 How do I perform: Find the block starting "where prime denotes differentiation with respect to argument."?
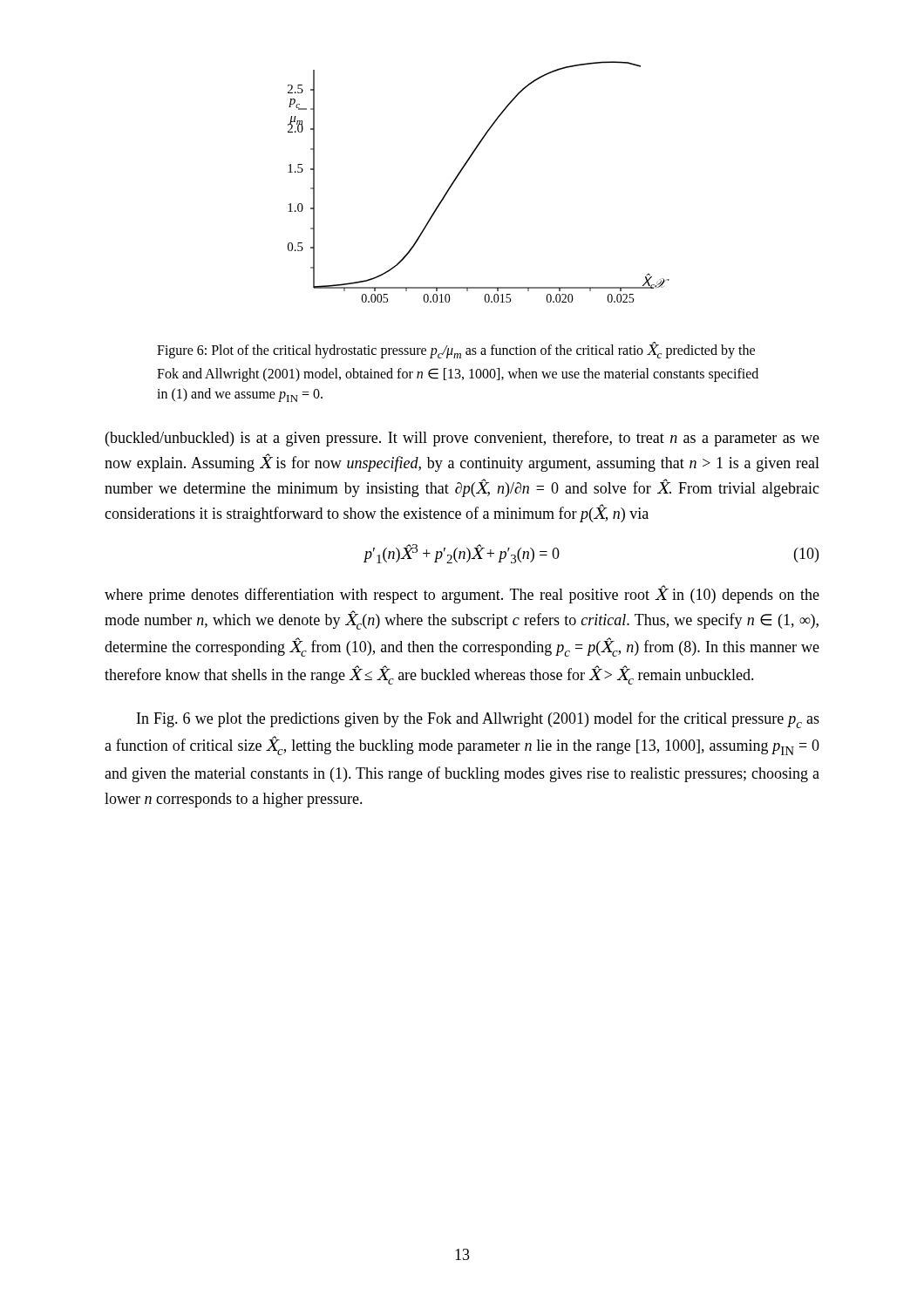click(x=462, y=636)
